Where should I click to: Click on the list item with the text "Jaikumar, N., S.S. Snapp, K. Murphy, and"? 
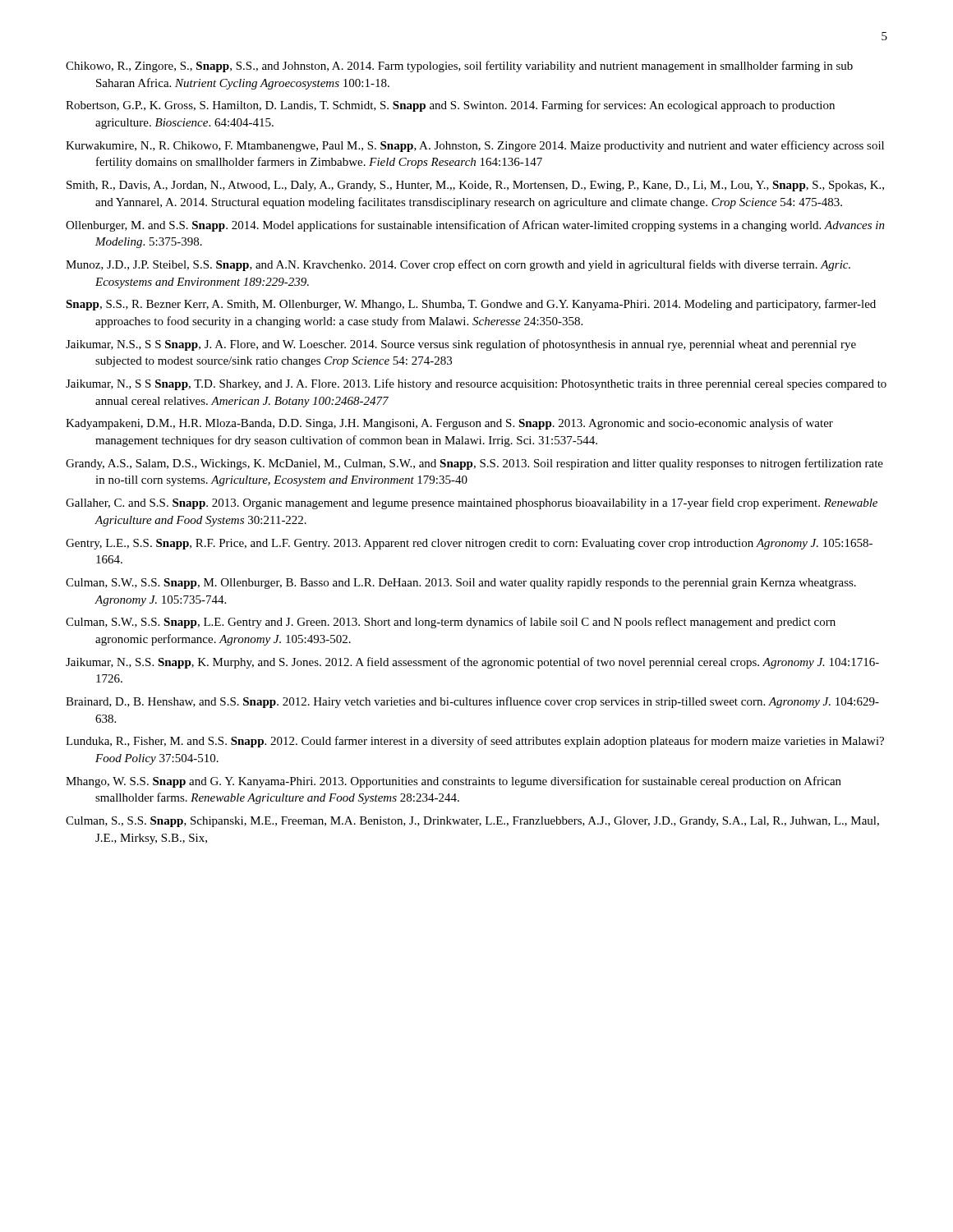click(472, 670)
